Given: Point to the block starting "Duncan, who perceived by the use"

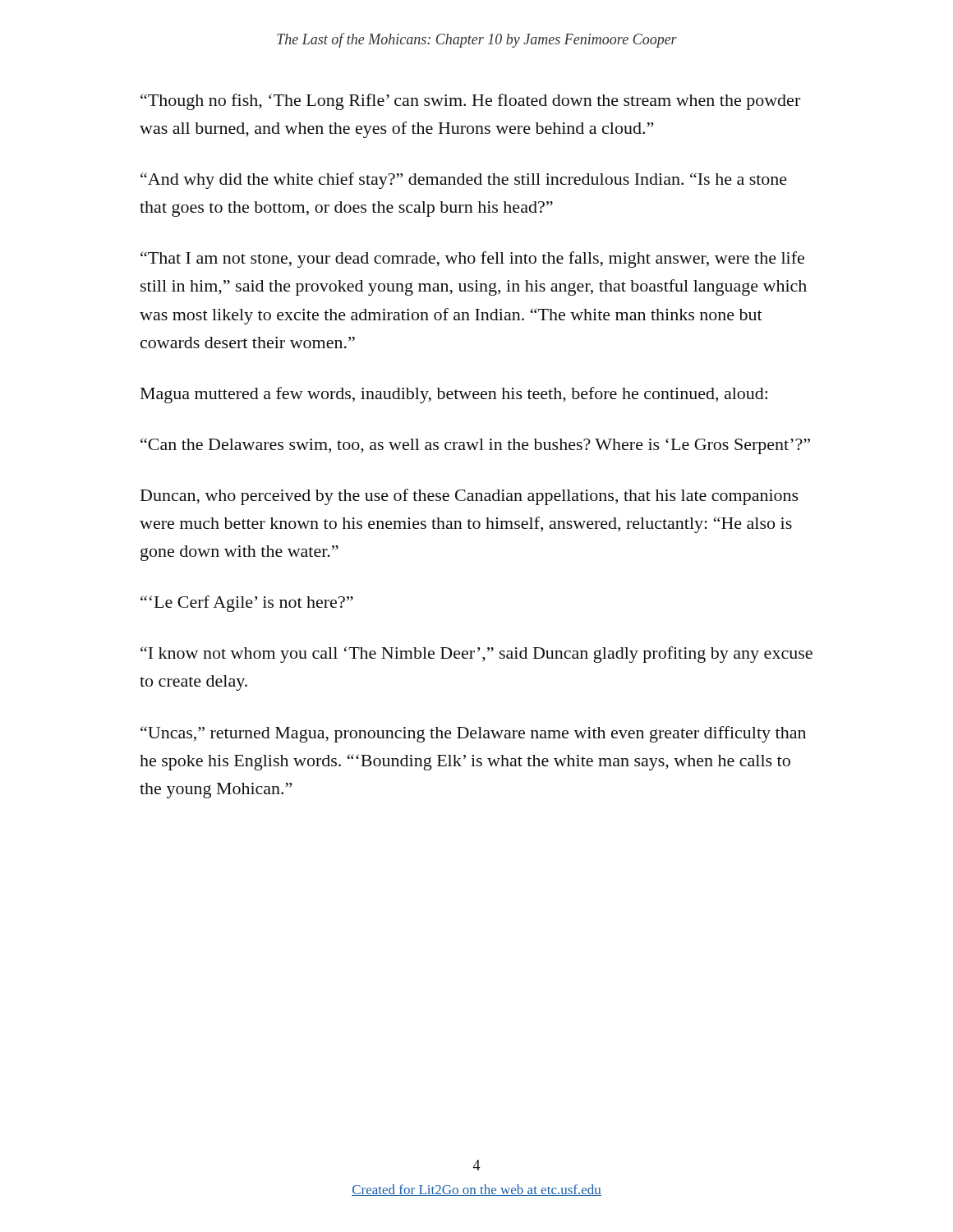Looking at the screenshot, I should click(x=469, y=523).
